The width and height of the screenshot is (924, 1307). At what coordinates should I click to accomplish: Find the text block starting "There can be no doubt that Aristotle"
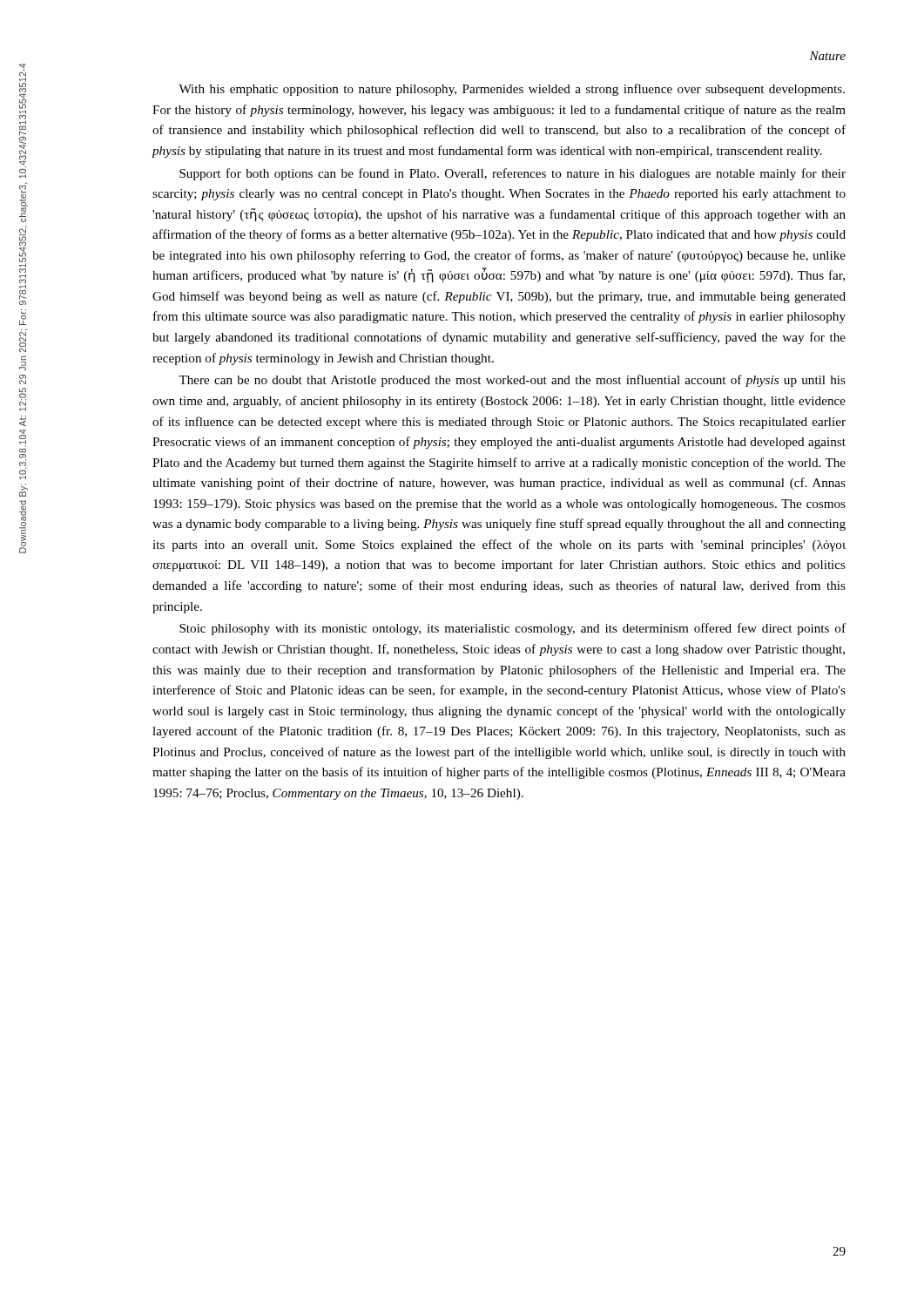point(499,493)
